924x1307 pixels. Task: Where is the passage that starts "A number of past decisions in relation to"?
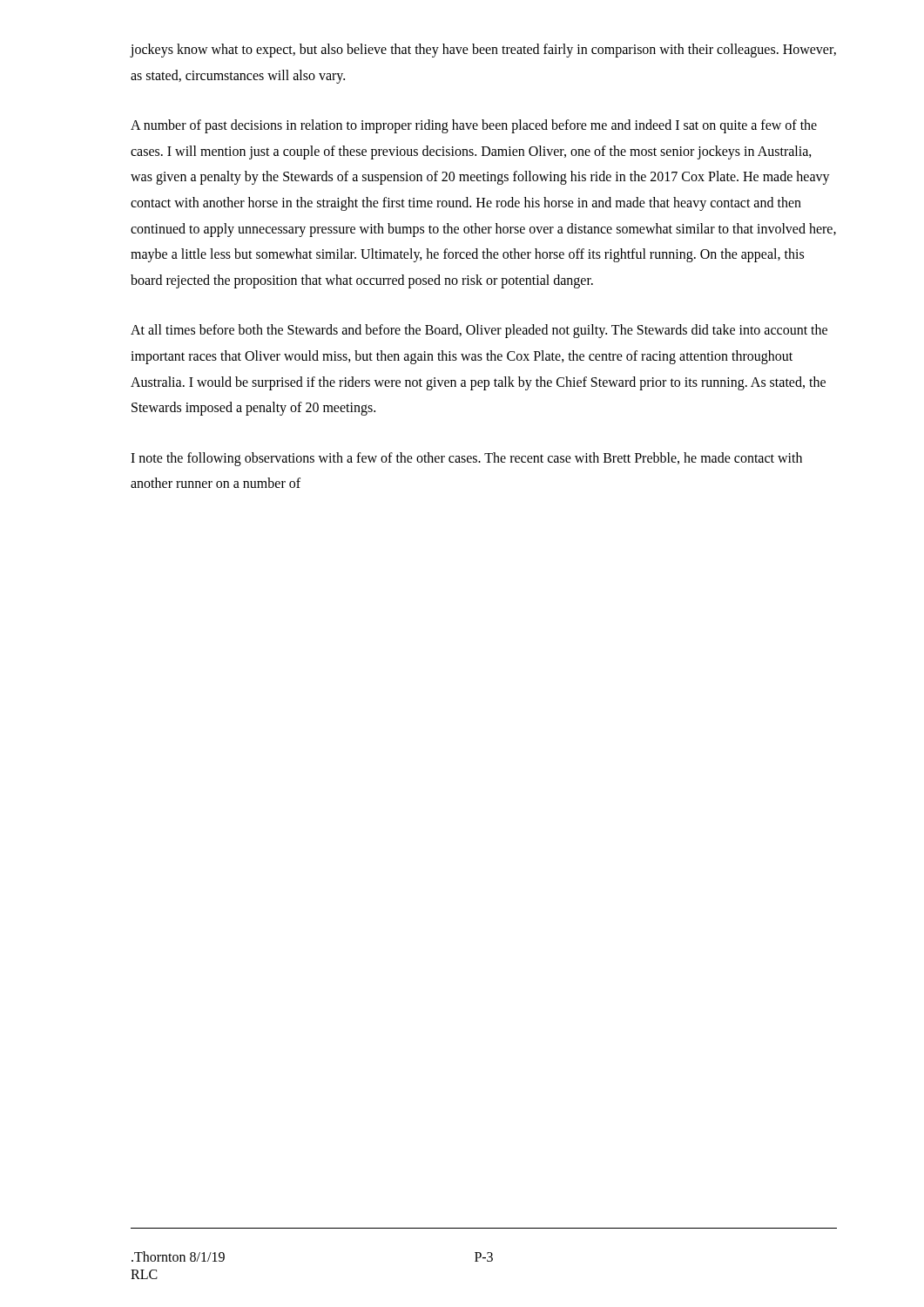coord(484,203)
